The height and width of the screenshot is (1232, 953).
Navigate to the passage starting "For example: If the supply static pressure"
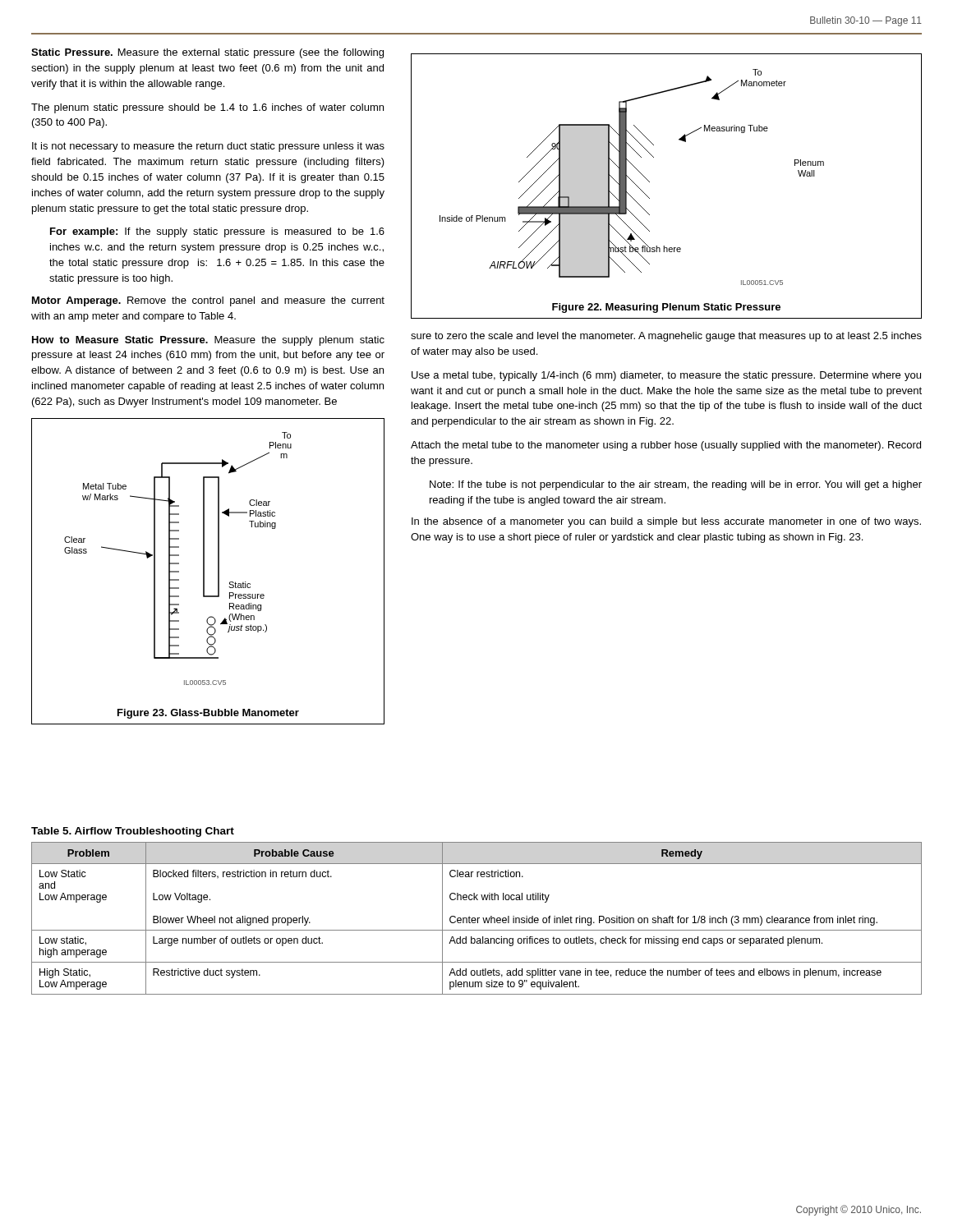coord(217,255)
